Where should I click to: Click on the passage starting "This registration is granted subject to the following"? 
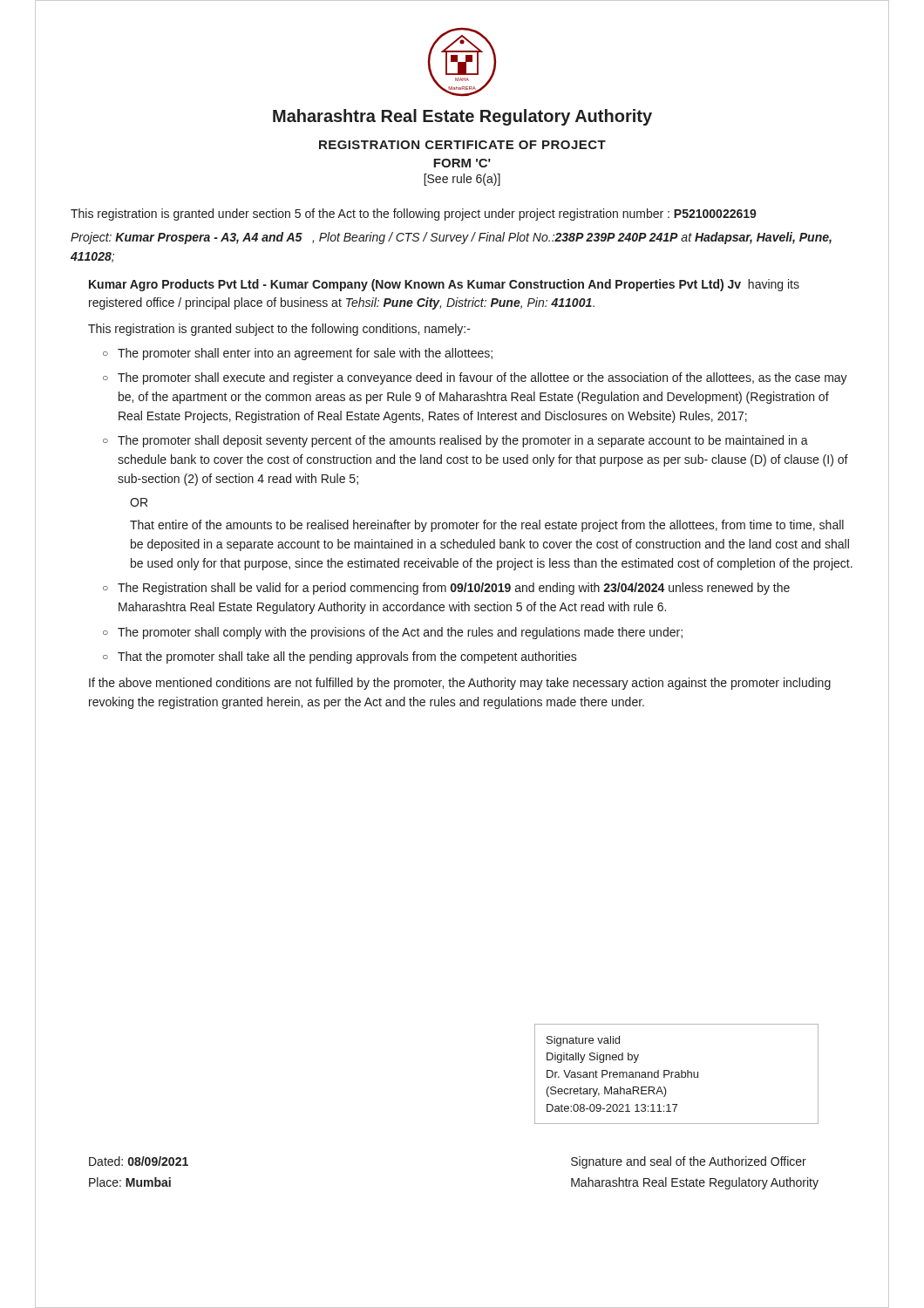pos(279,330)
